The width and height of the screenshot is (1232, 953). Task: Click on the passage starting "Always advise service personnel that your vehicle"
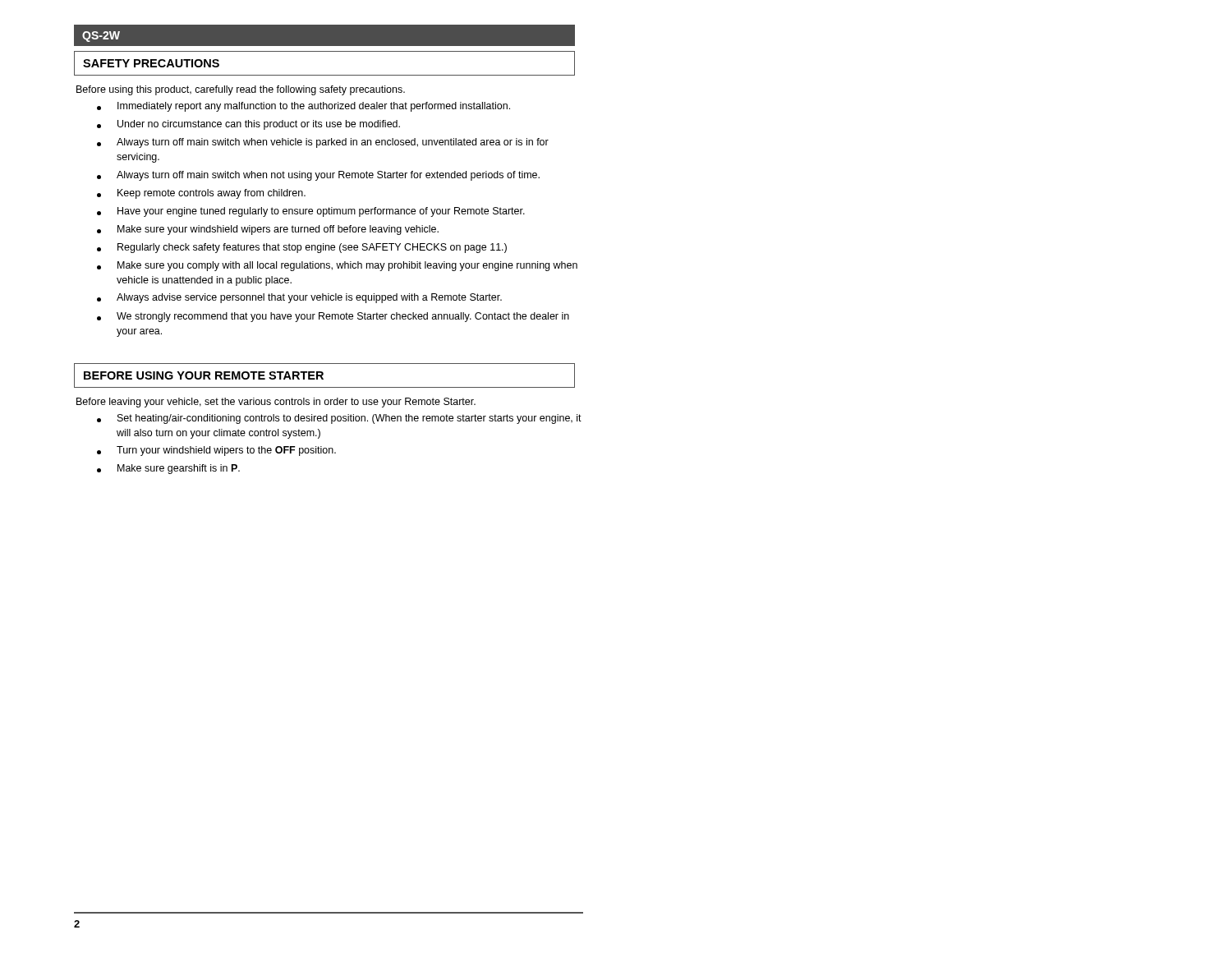coord(300,298)
